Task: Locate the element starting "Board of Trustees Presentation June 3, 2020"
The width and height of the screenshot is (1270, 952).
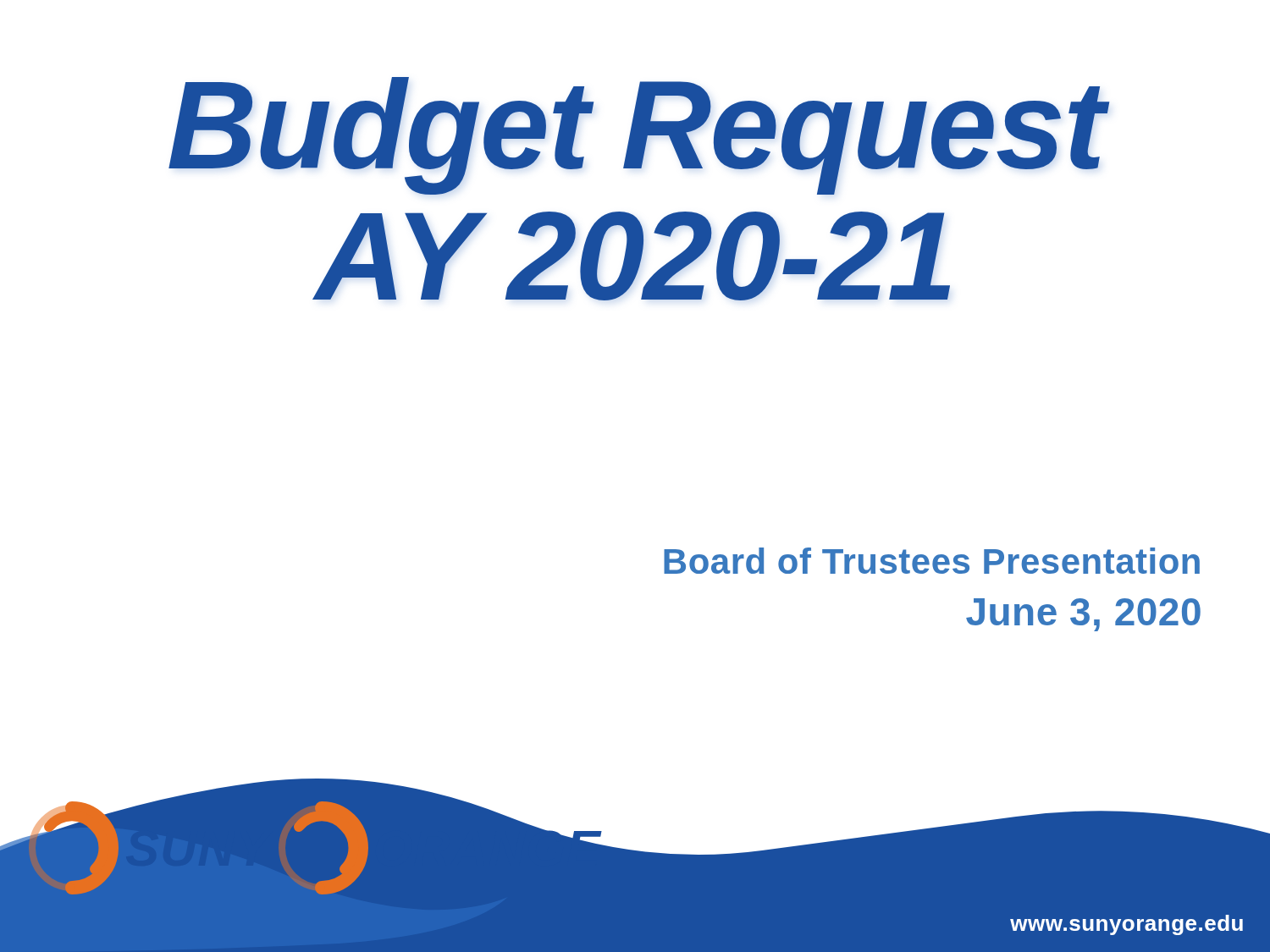Action: pyautogui.click(x=932, y=588)
